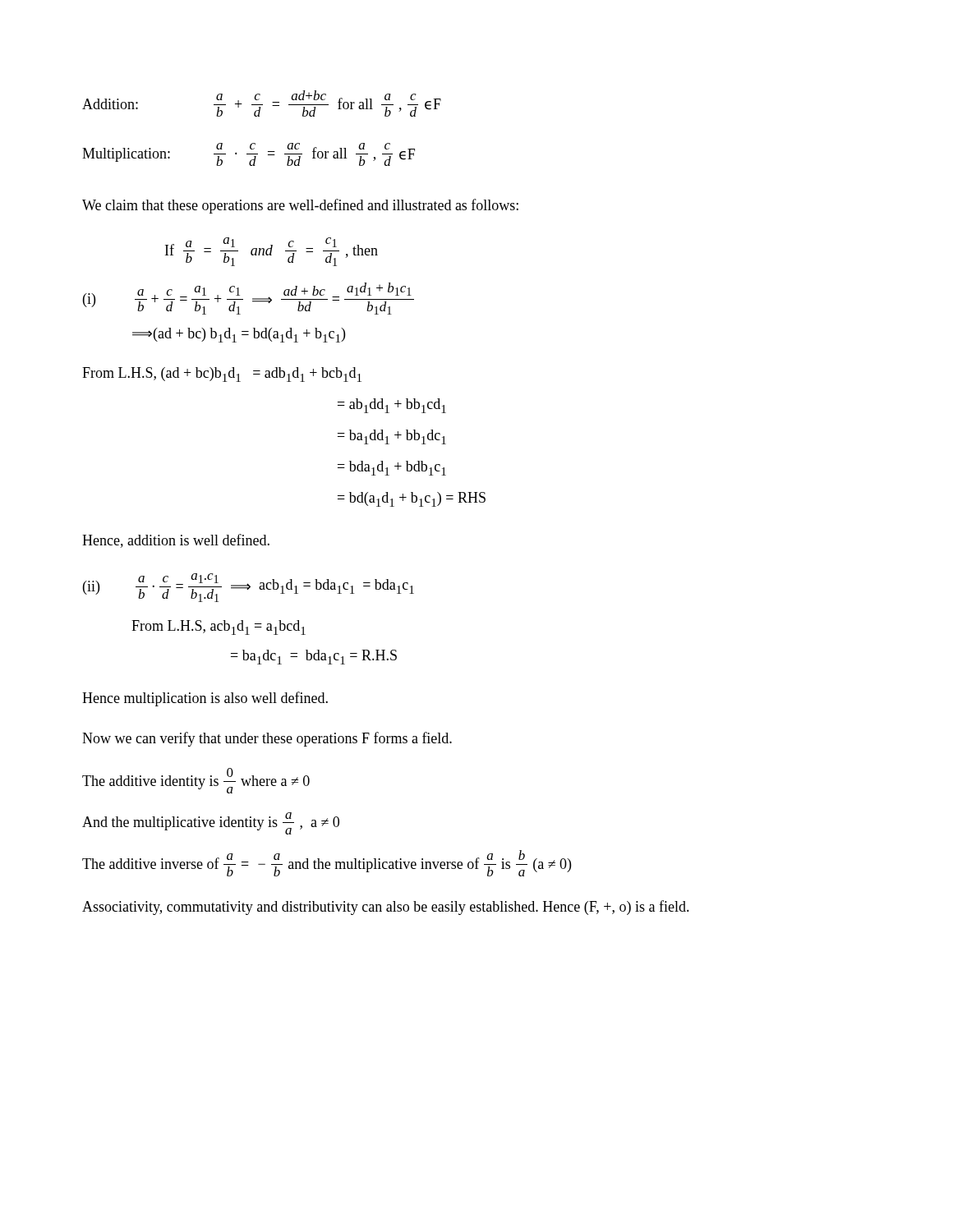The height and width of the screenshot is (1232, 953).
Task: Find the passage starting "⟹(ad + bc) b1d1 = bd(a1d1 +"
Action: [239, 335]
